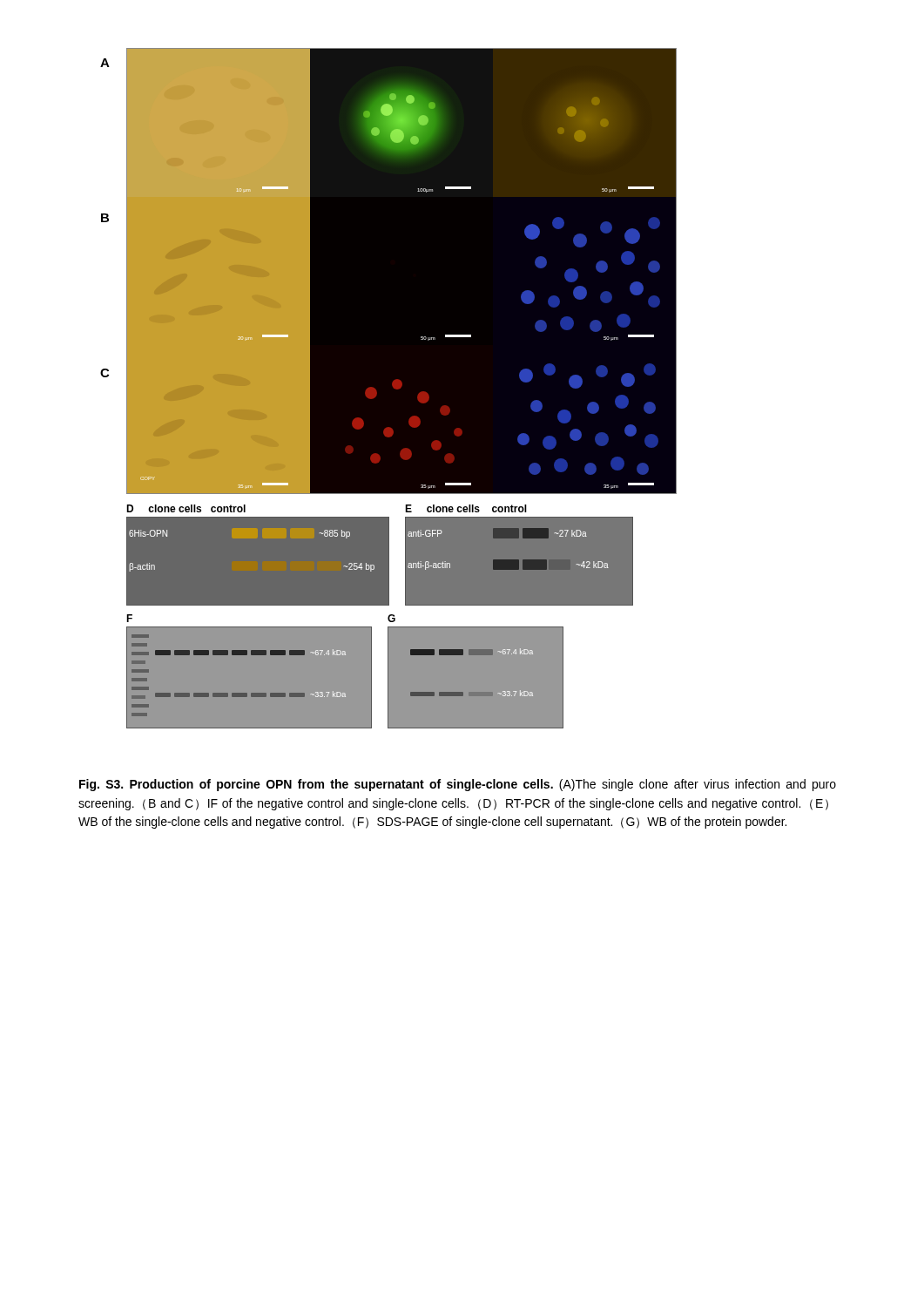
Task: Navigate to the text starting "Fig. S3. Production"
Action: point(457,803)
